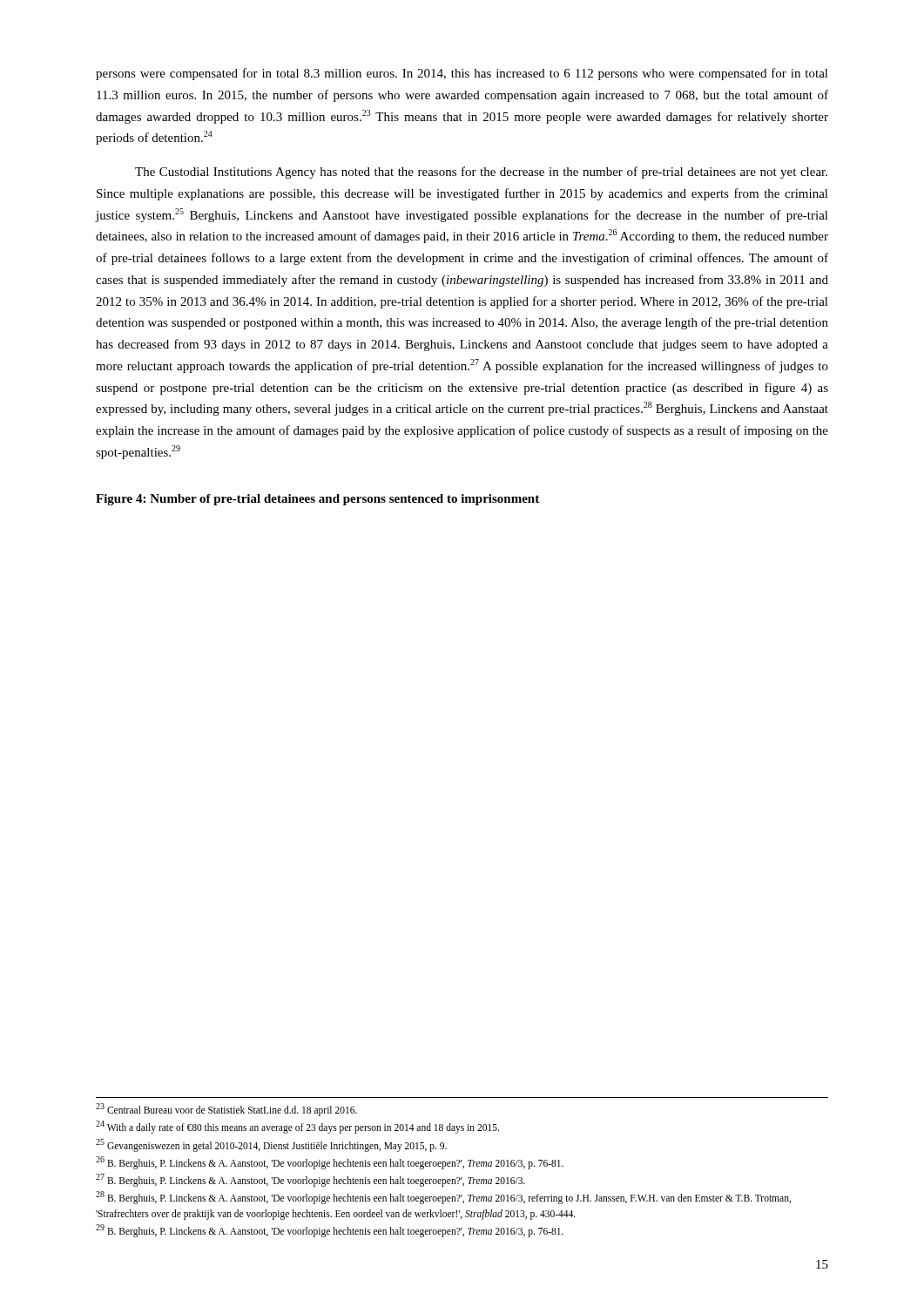Navigate to the text starting "24 With a daily"

tap(298, 1127)
